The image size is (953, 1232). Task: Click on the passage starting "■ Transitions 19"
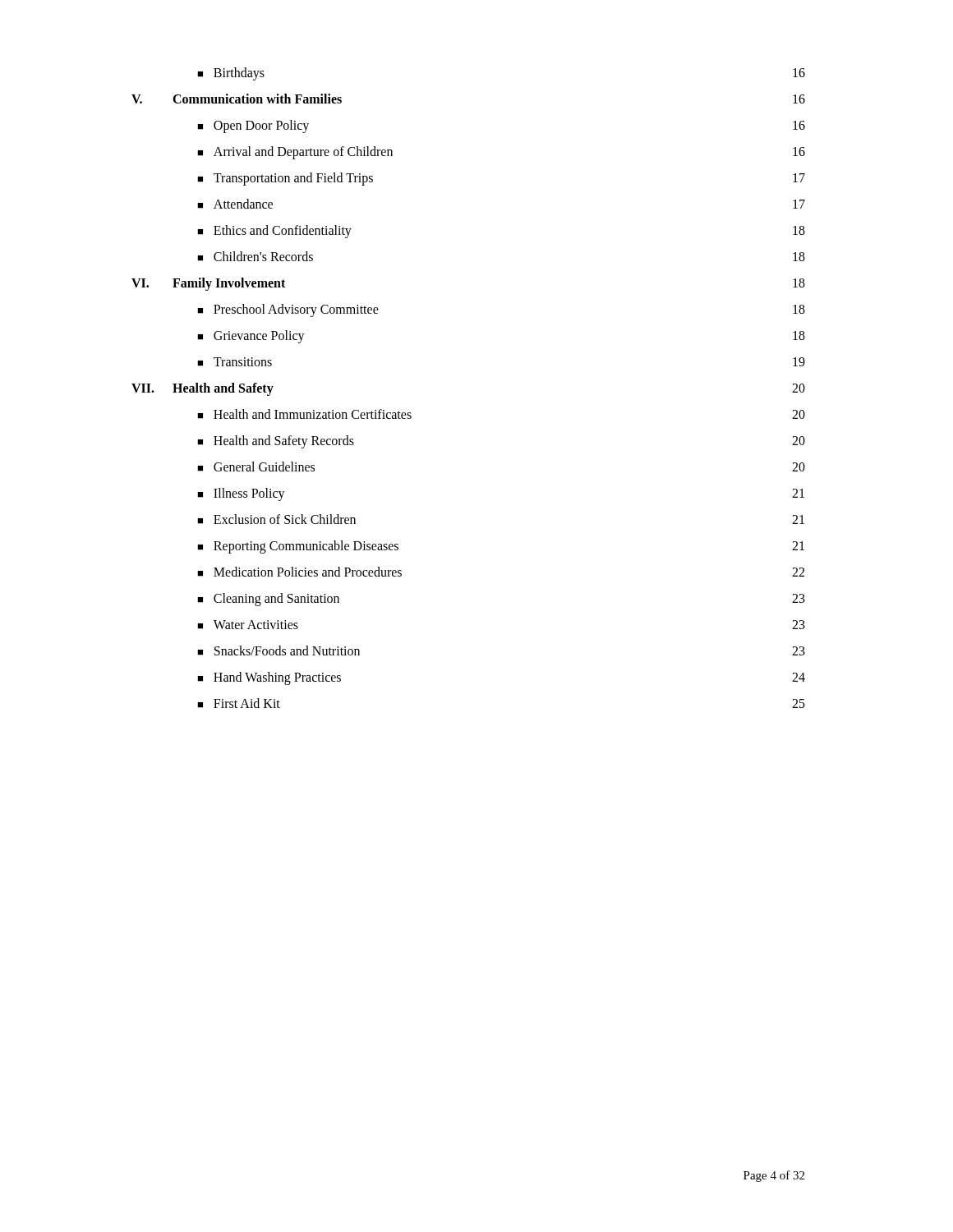[x=239, y=362]
